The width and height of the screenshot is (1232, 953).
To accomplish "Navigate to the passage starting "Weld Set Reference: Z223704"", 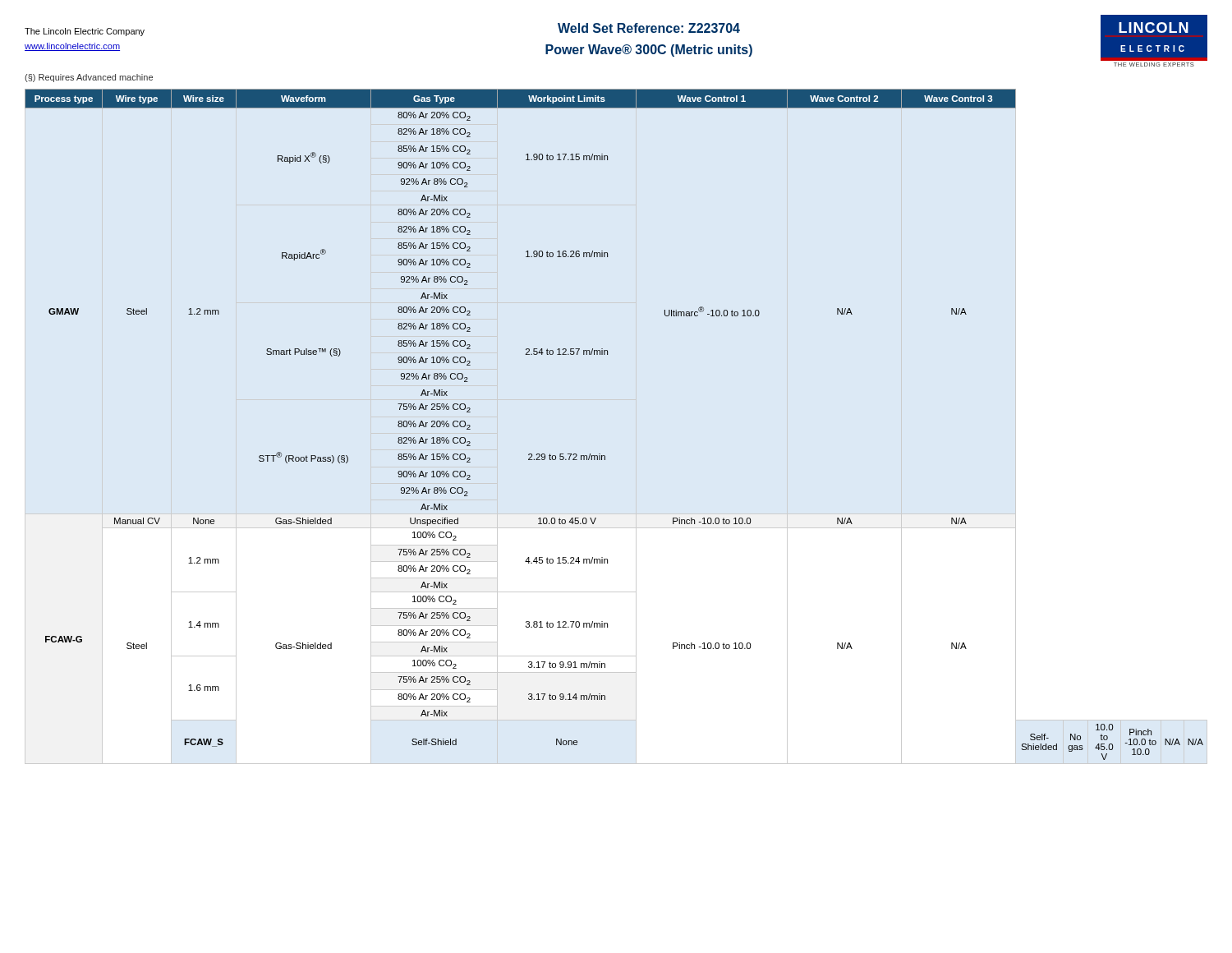I will pyautogui.click(x=649, y=39).
